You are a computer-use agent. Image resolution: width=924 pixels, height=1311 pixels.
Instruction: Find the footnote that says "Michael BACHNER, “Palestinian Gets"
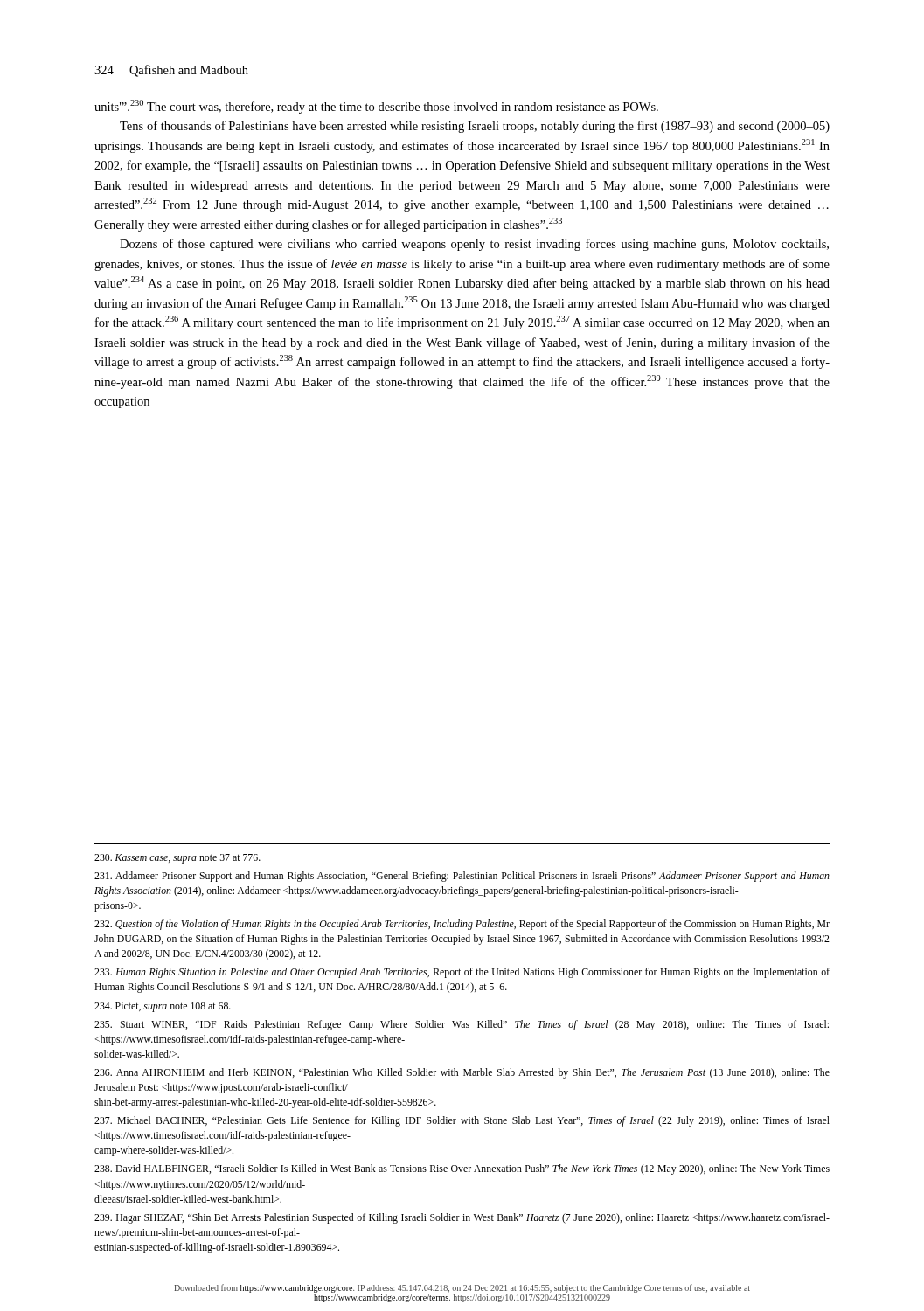[462, 1121]
